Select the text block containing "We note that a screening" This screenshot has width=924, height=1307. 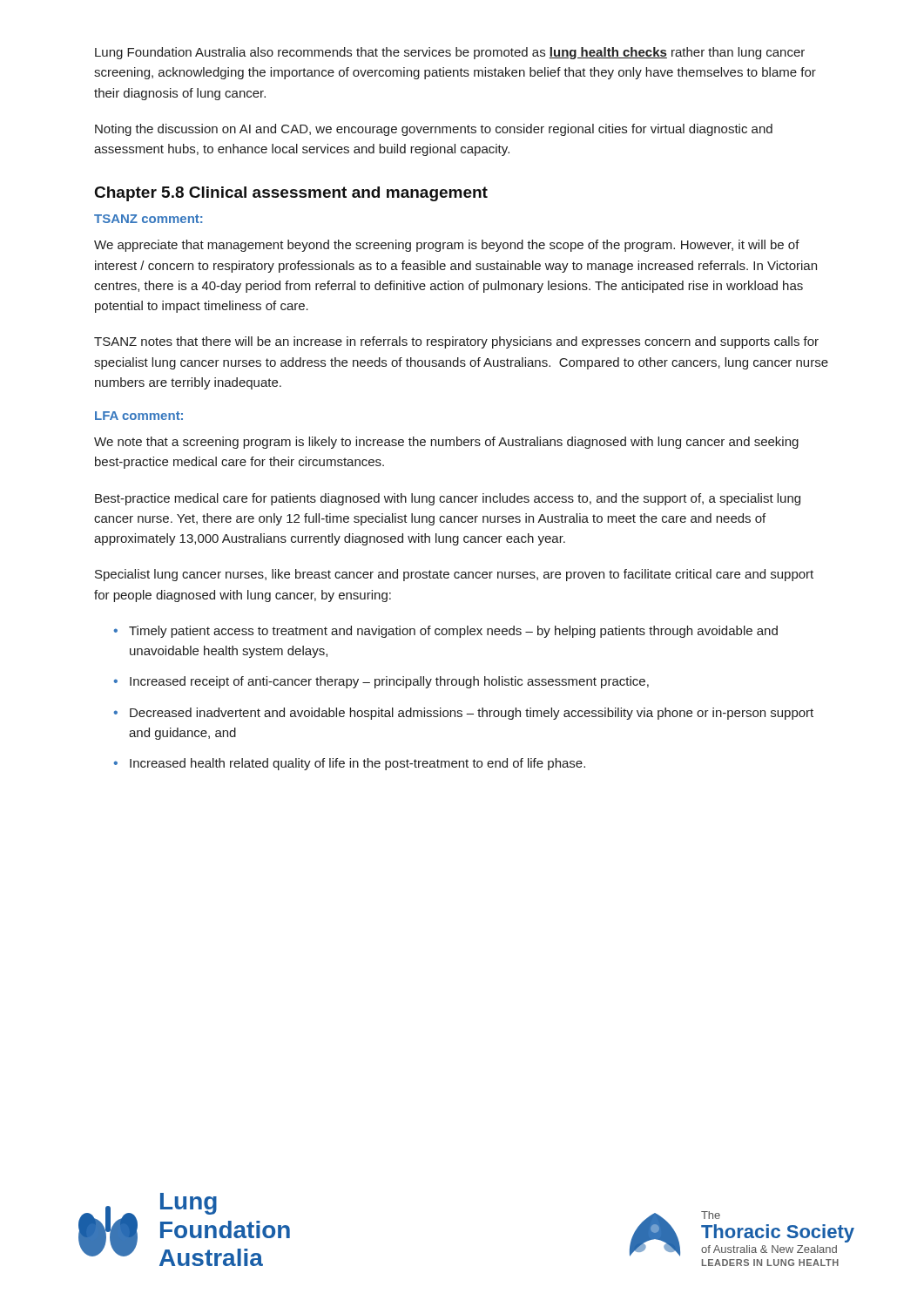click(x=446, y=451)
